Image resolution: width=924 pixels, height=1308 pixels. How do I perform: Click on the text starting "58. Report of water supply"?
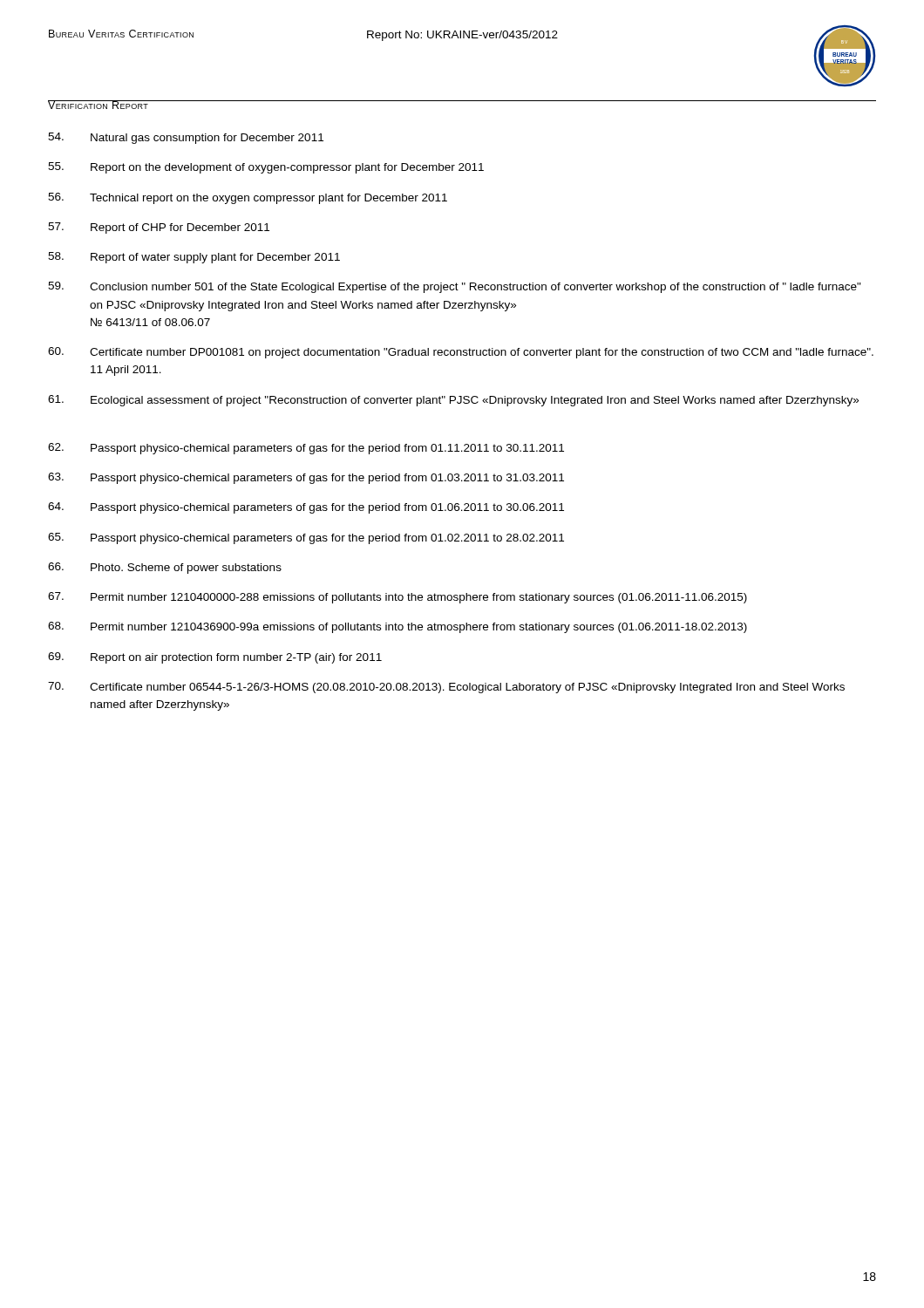(x=194, y=258)
